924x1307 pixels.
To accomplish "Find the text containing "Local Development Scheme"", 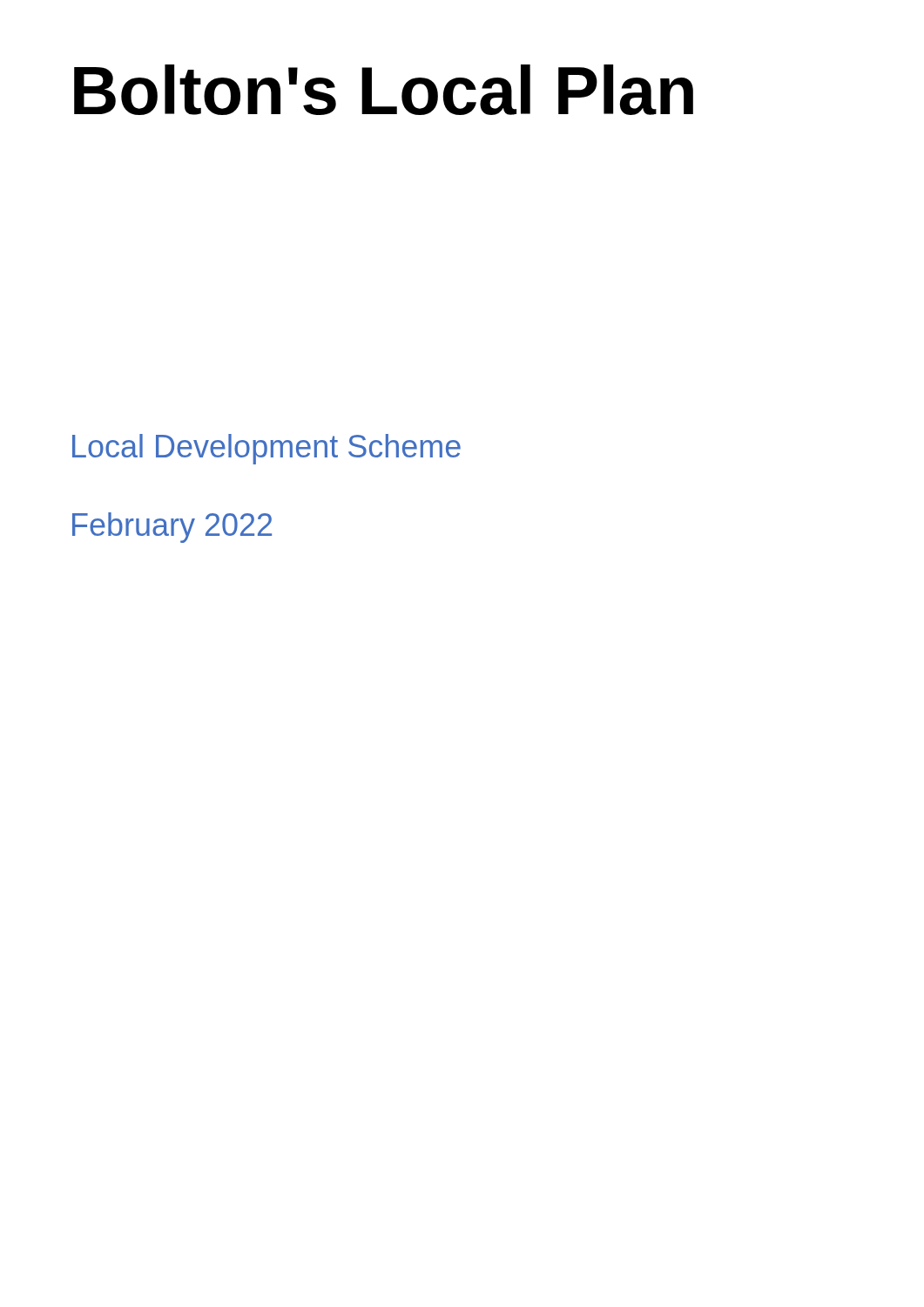I will tap(266, 447).
